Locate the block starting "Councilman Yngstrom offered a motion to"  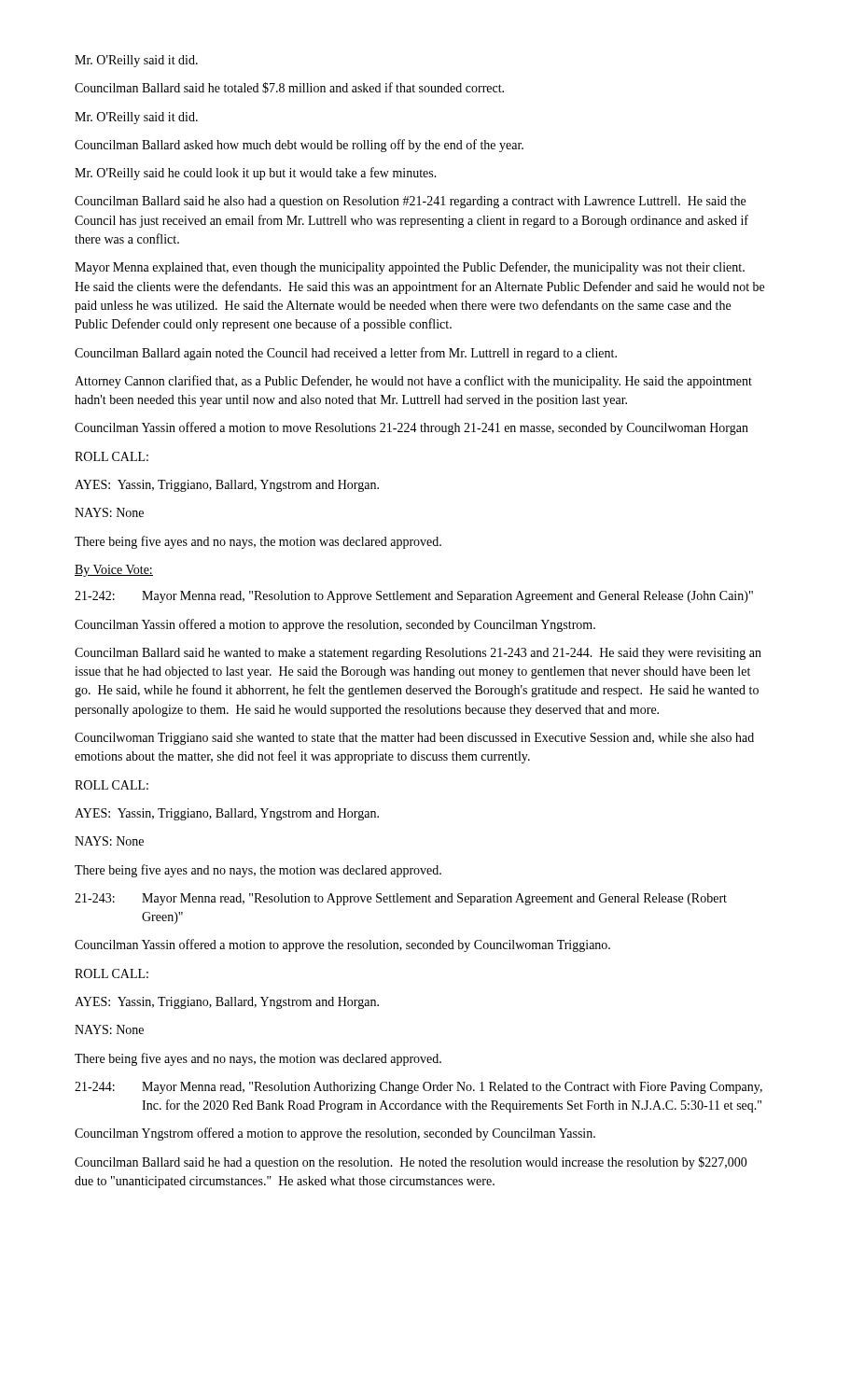[335, 1134]
